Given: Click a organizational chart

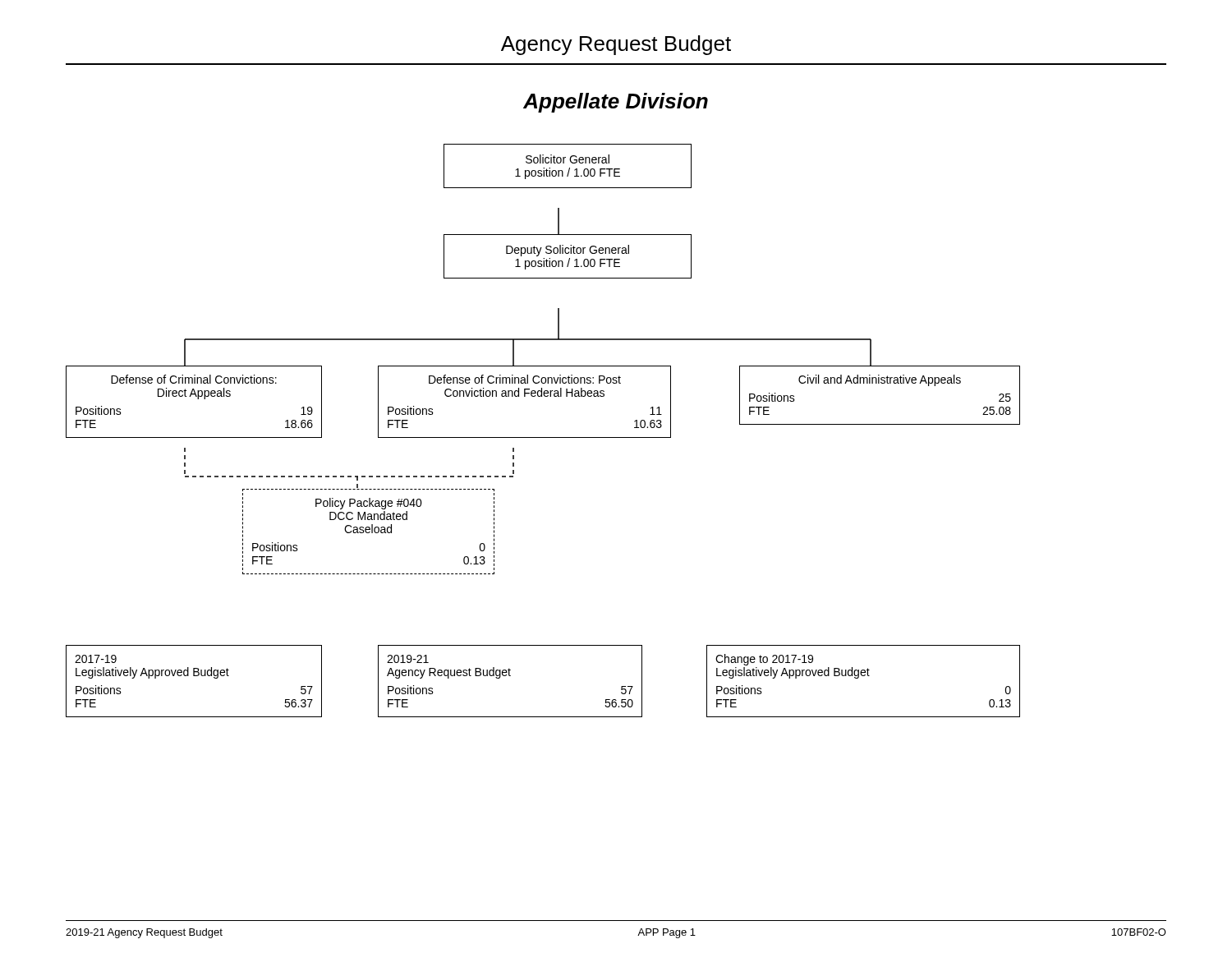Looking at the screenshot, I should click(616, 452).
